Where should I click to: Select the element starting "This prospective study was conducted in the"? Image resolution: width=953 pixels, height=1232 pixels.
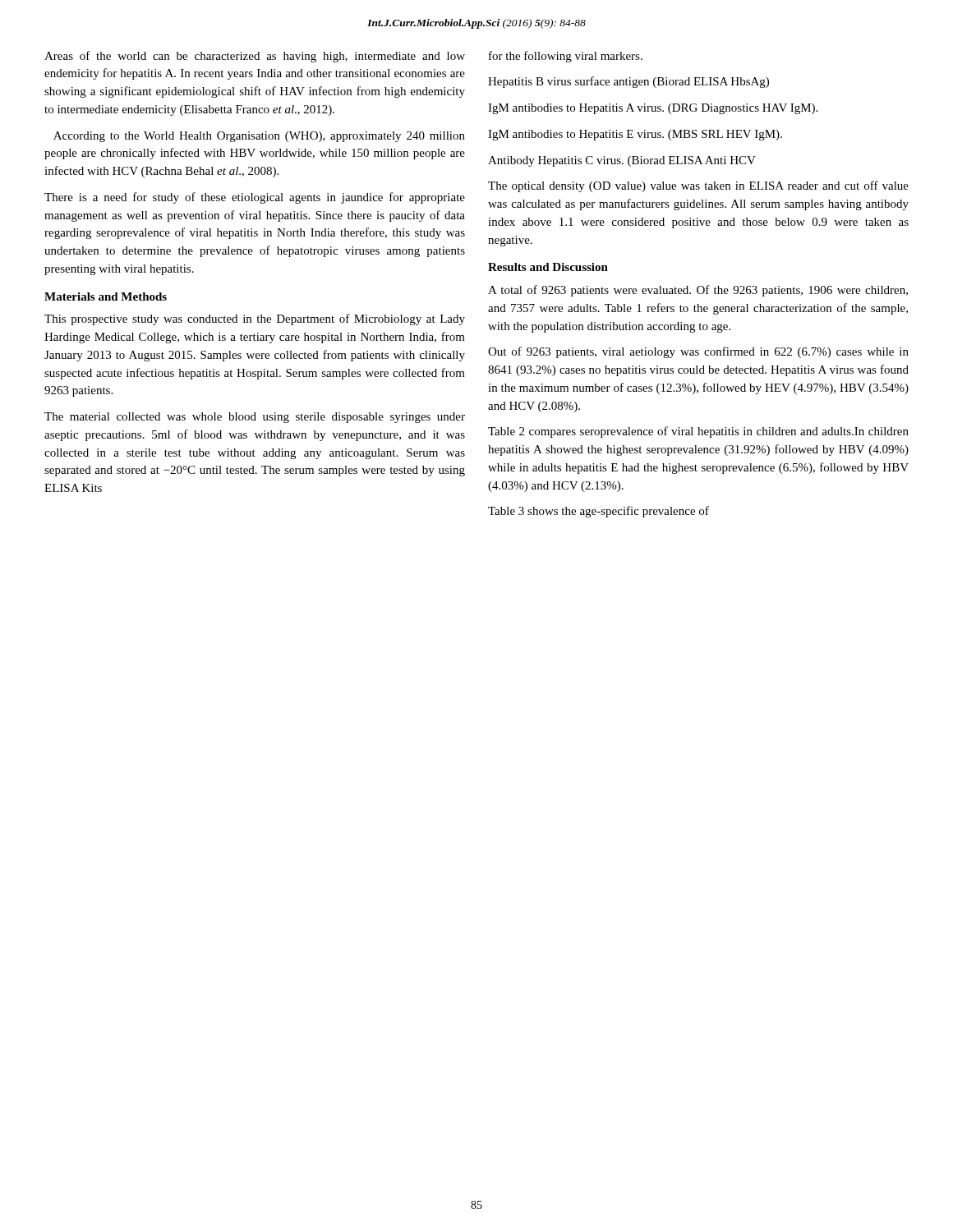[255, 355]
